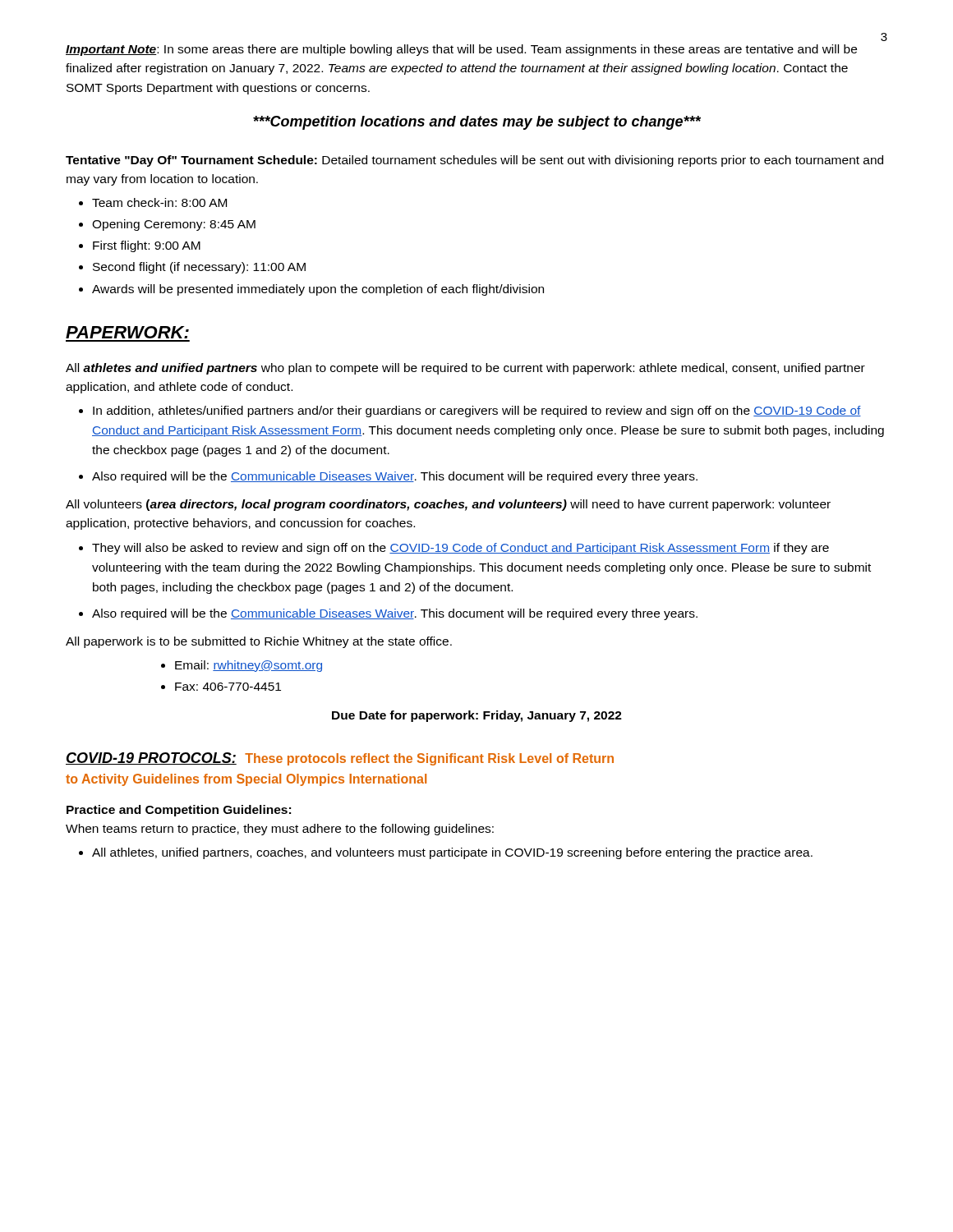Find the text that reads "Due Date for paperwork: Friday, January 7, 2022"
The image size is (953, 1232).
[x=476, y=715]
